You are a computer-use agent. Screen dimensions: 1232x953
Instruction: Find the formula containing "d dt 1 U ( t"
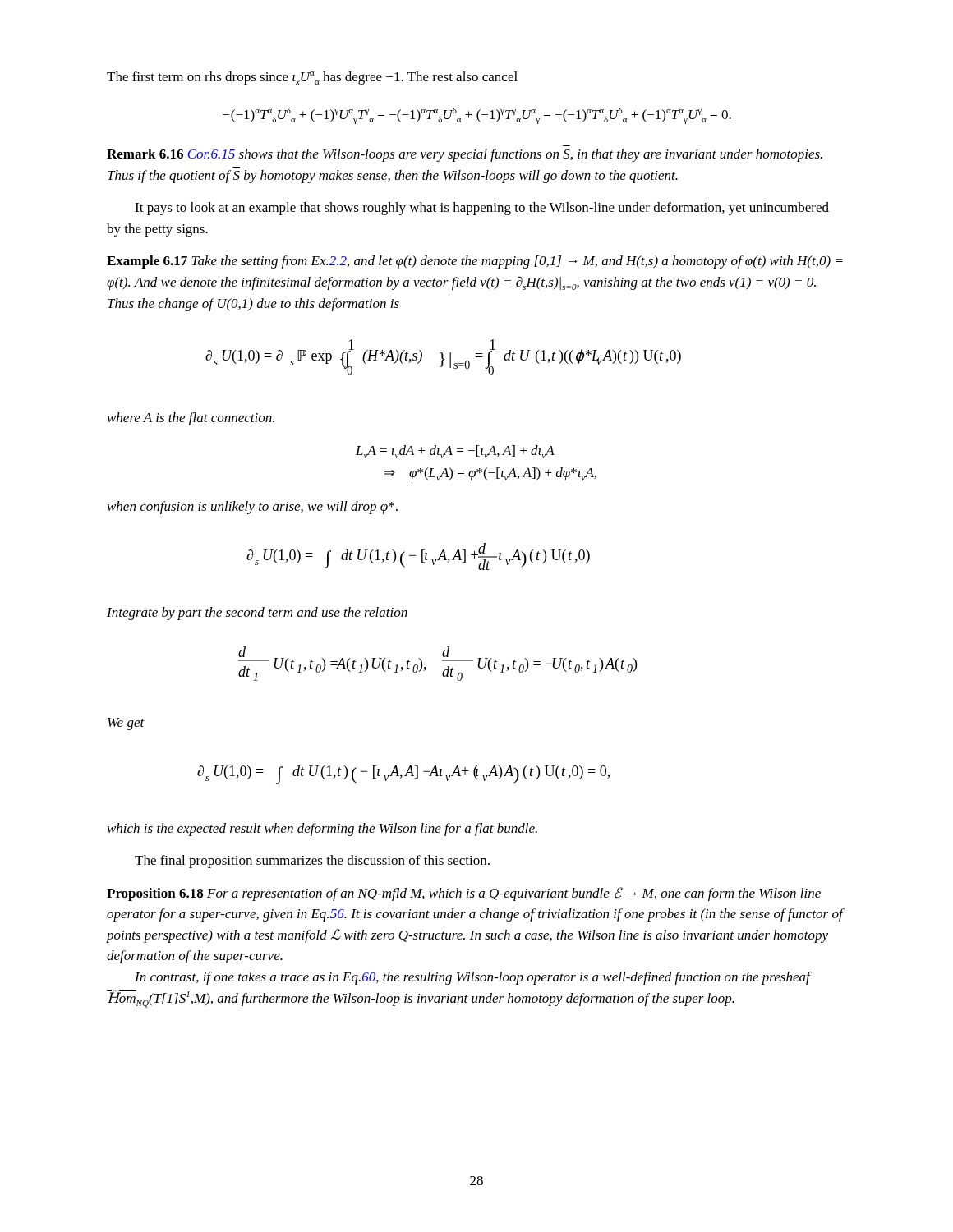pos(476,664)
